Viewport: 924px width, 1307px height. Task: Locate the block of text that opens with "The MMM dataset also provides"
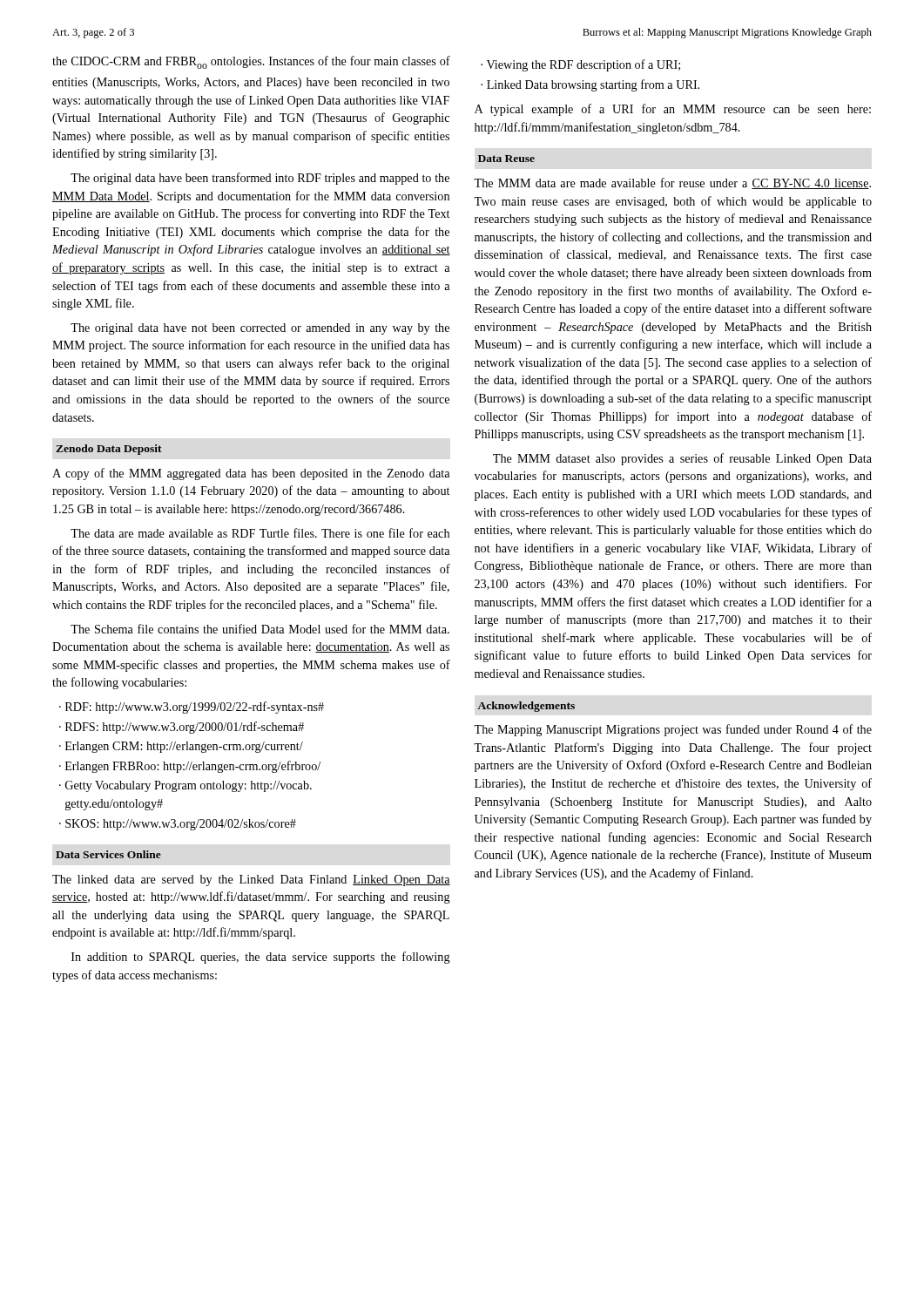tap(673, 566)
